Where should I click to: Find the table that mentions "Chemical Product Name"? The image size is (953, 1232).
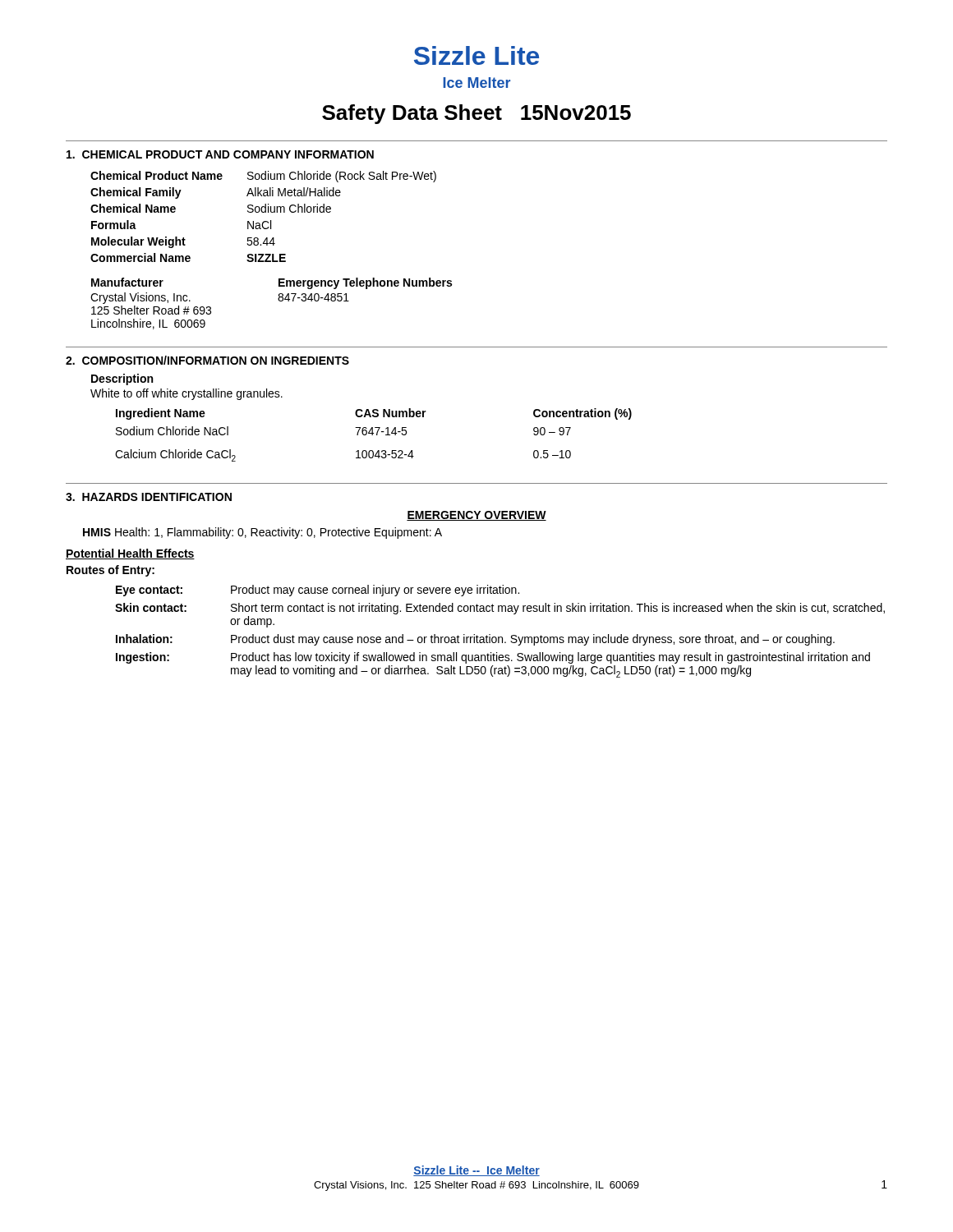click(489, 217)
